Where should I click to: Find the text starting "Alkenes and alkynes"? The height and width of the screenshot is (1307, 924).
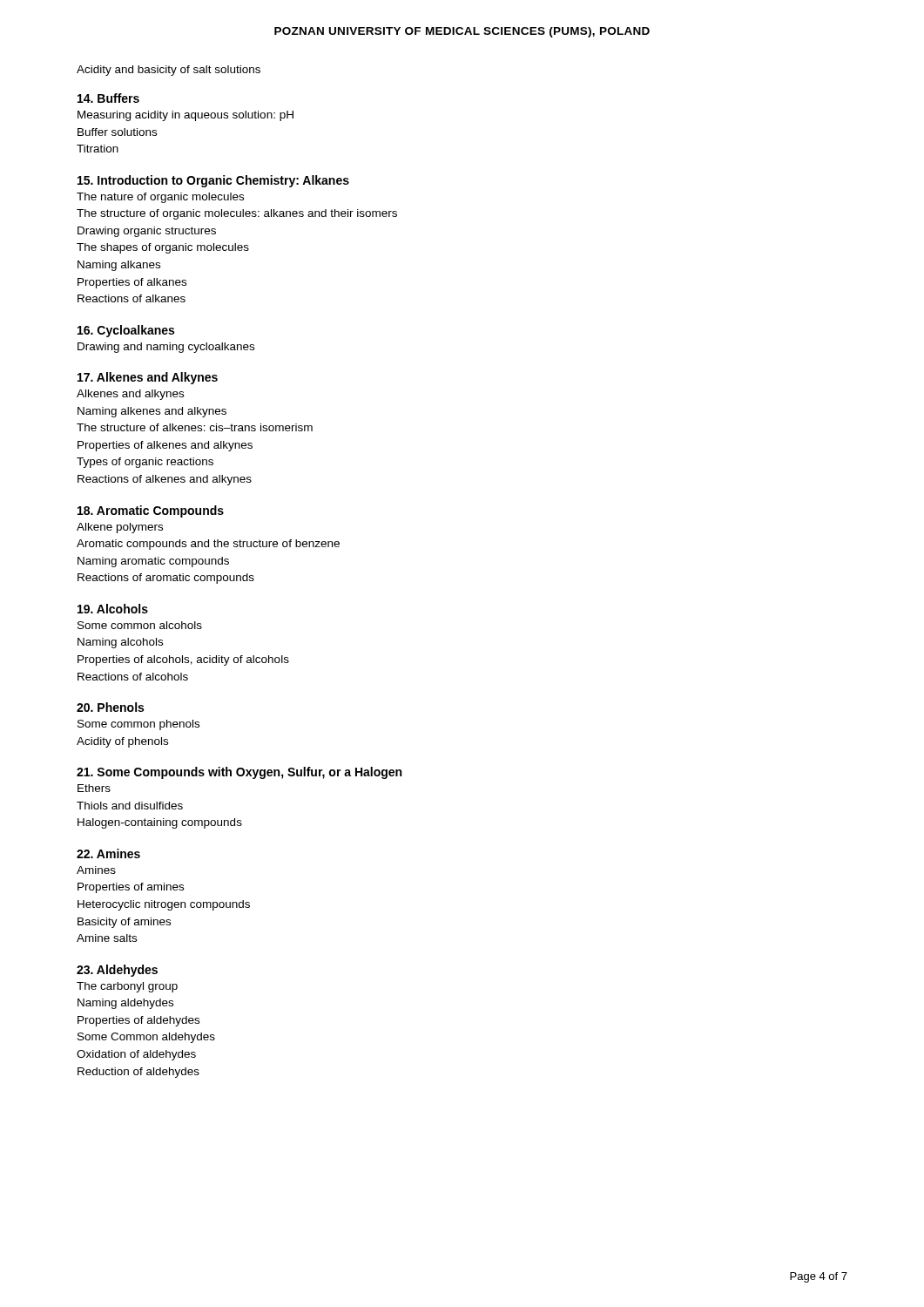195,436
